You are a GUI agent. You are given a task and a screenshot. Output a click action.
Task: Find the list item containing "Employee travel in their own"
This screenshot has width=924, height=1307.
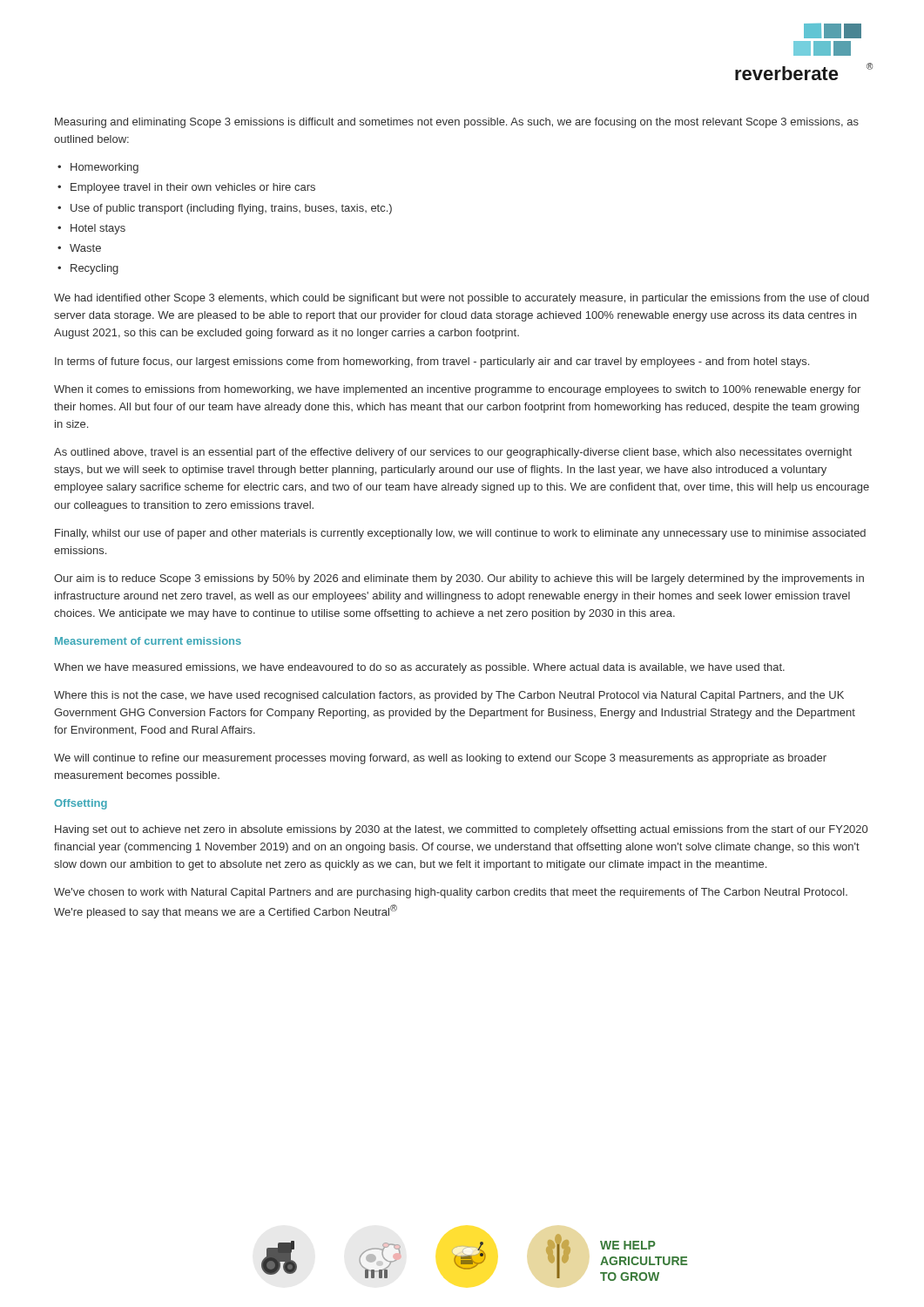(193, 187)
